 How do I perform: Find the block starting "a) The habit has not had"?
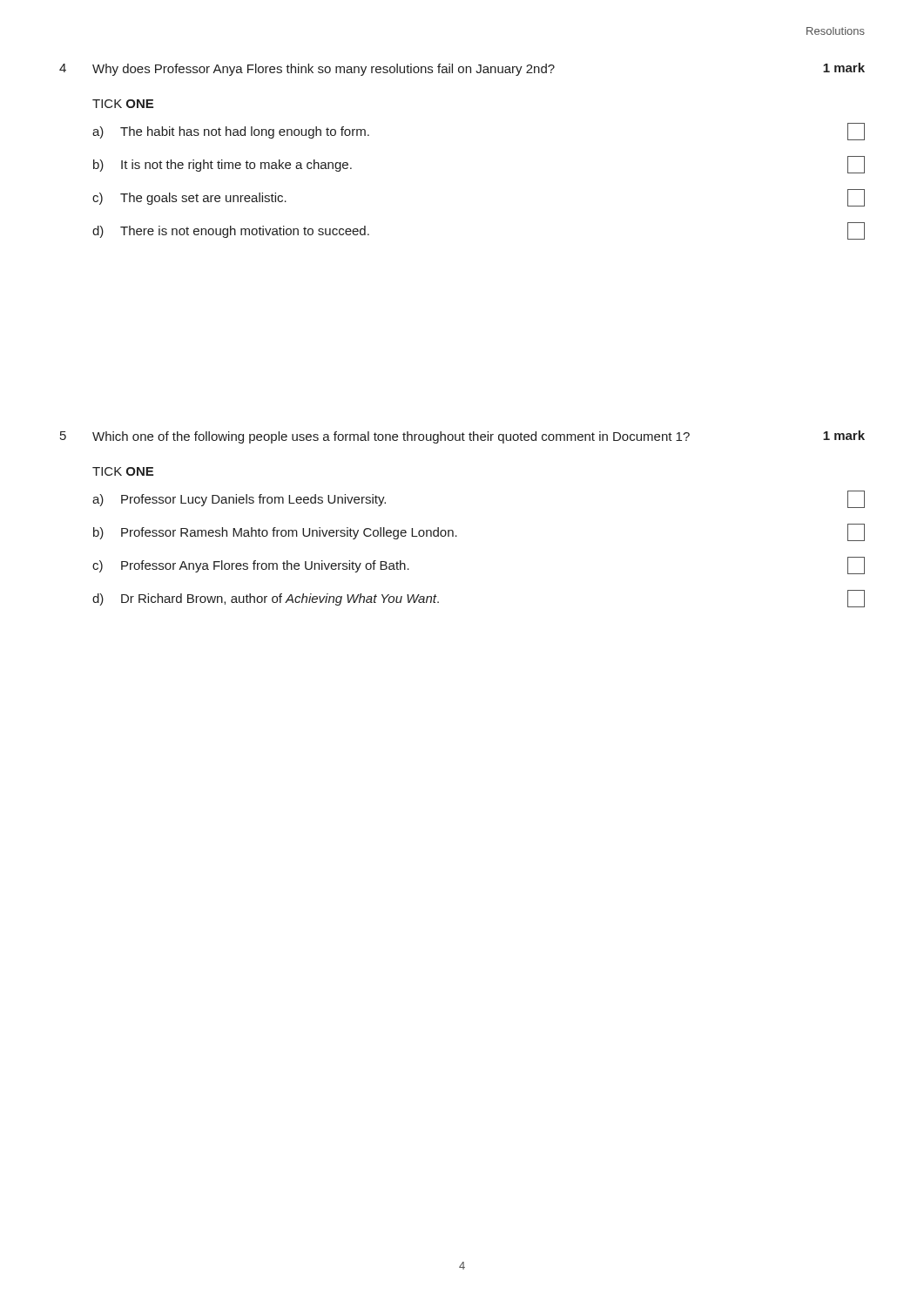[x=228, y=130]
